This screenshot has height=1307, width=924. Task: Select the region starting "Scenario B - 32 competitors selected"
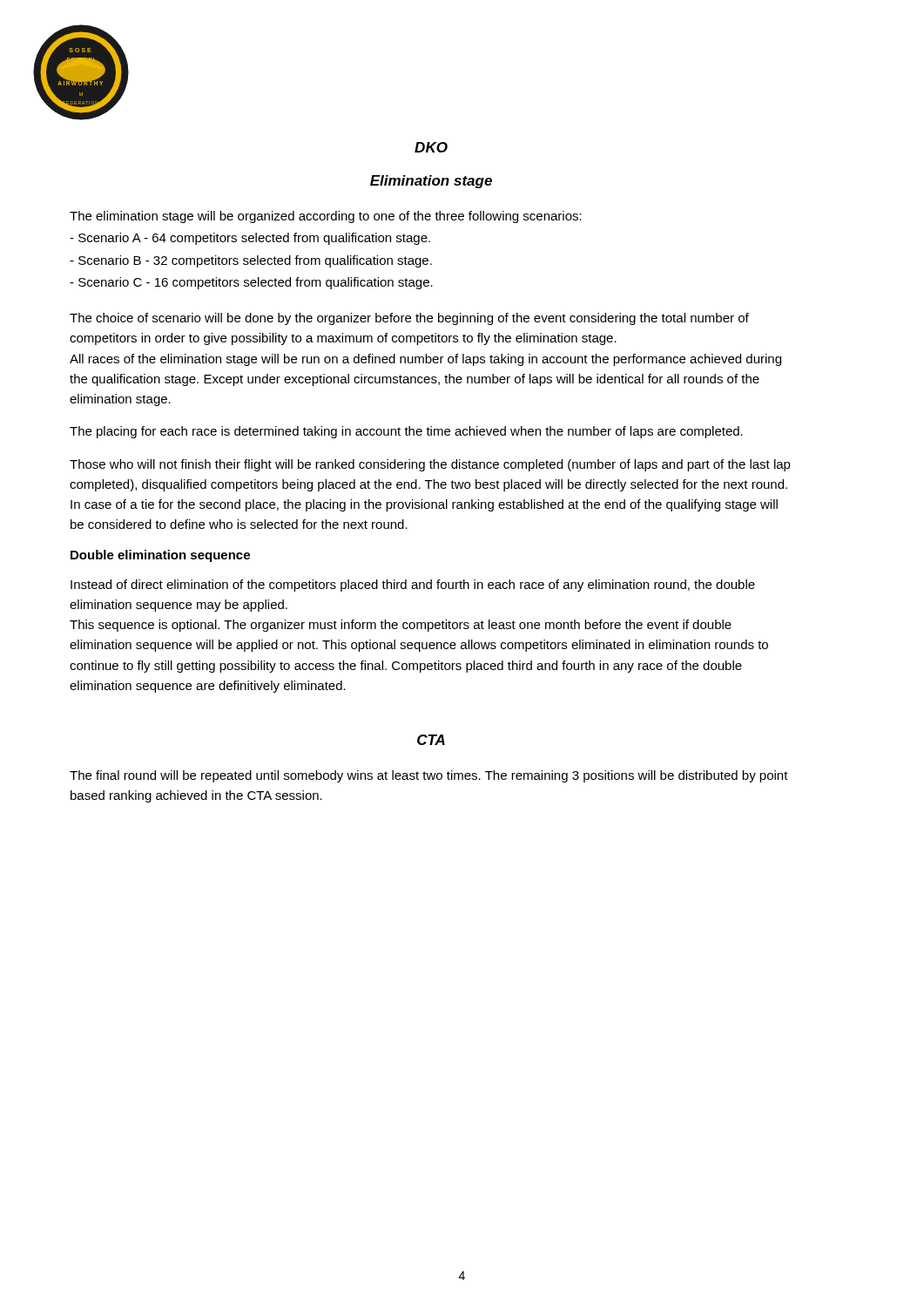pos(251,260)
